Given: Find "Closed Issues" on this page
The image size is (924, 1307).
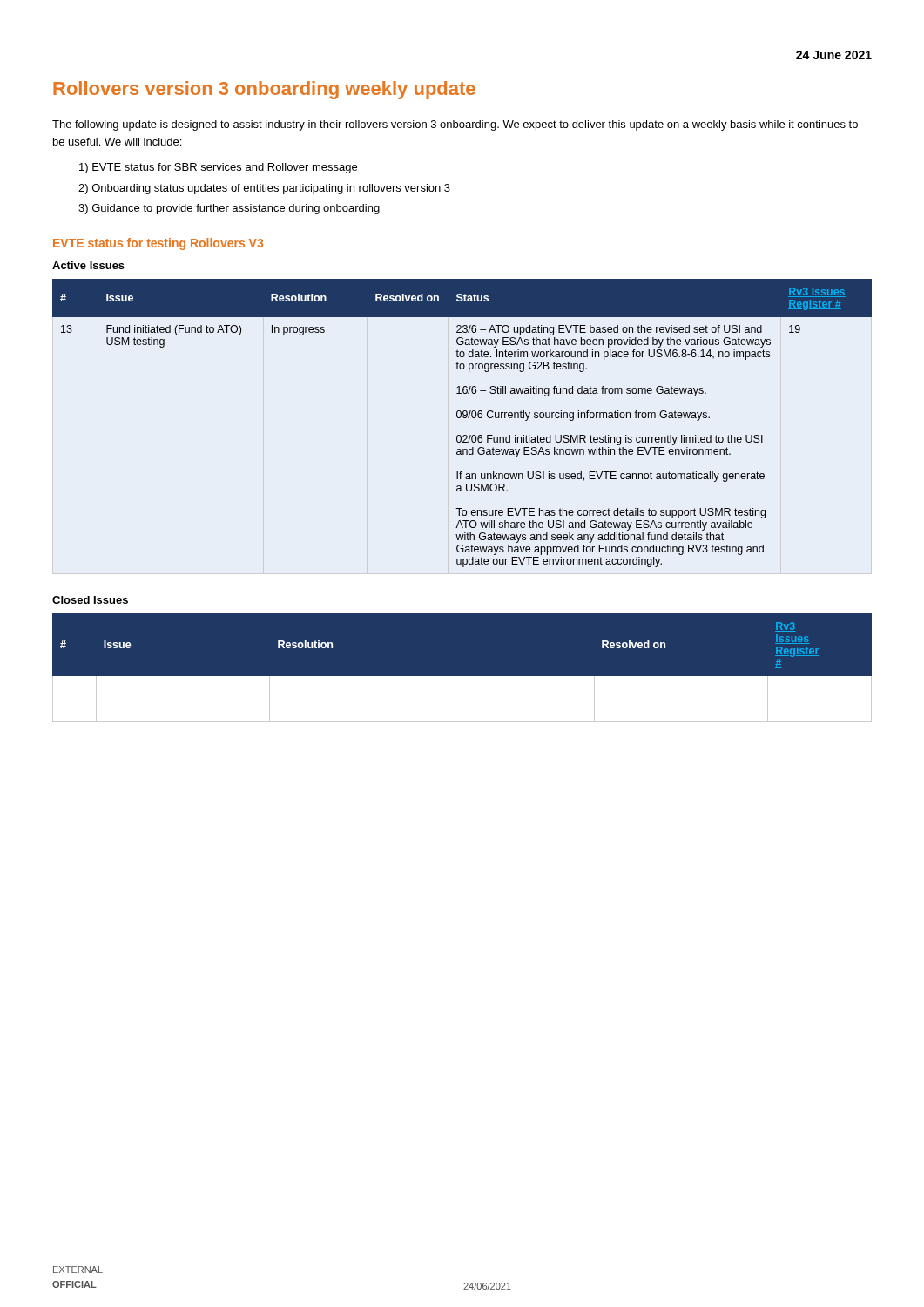Looking at the screenshot, I should coord(90,600).
